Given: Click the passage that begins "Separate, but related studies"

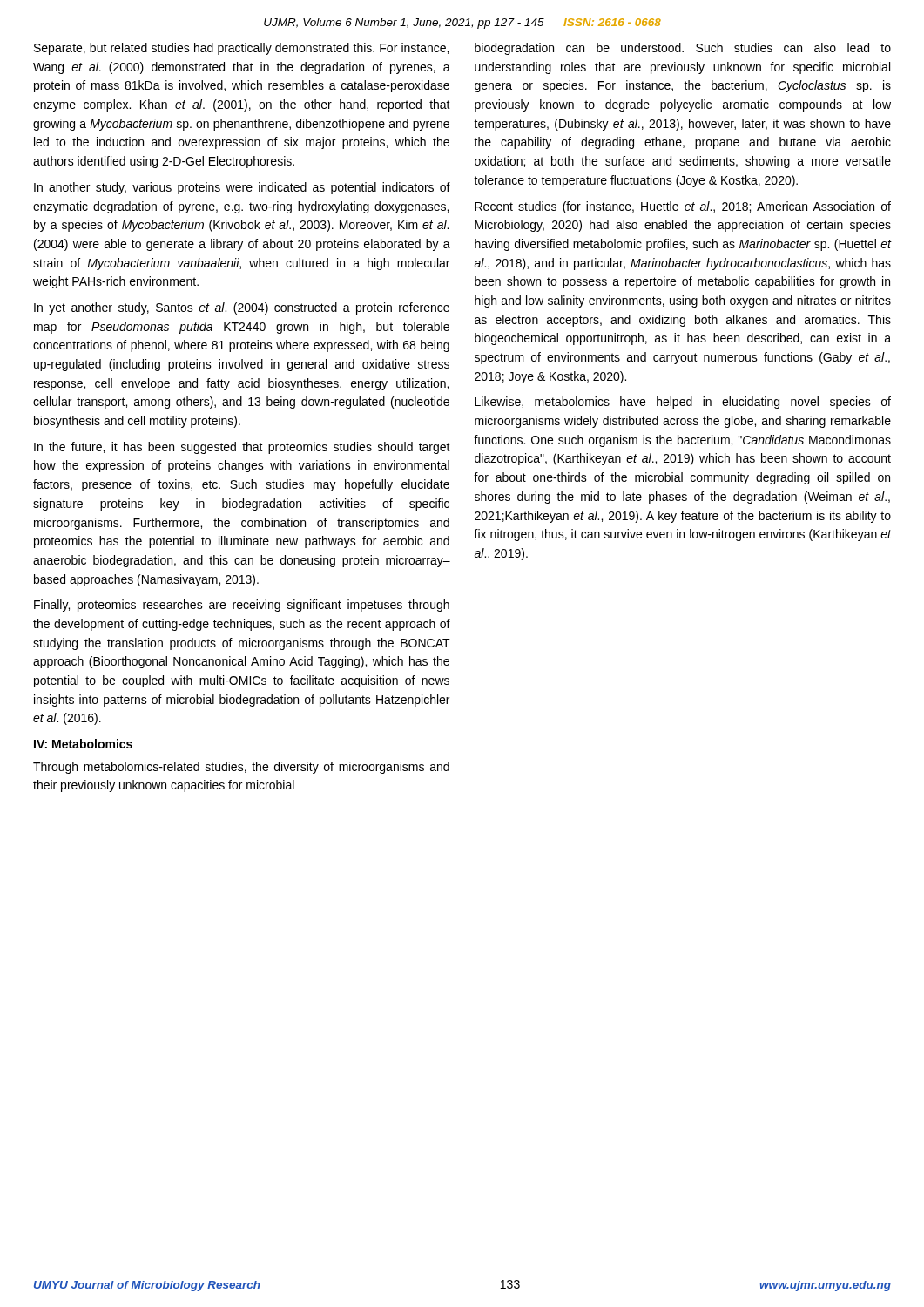Looking at the screenshot, I should pos(241,105).
